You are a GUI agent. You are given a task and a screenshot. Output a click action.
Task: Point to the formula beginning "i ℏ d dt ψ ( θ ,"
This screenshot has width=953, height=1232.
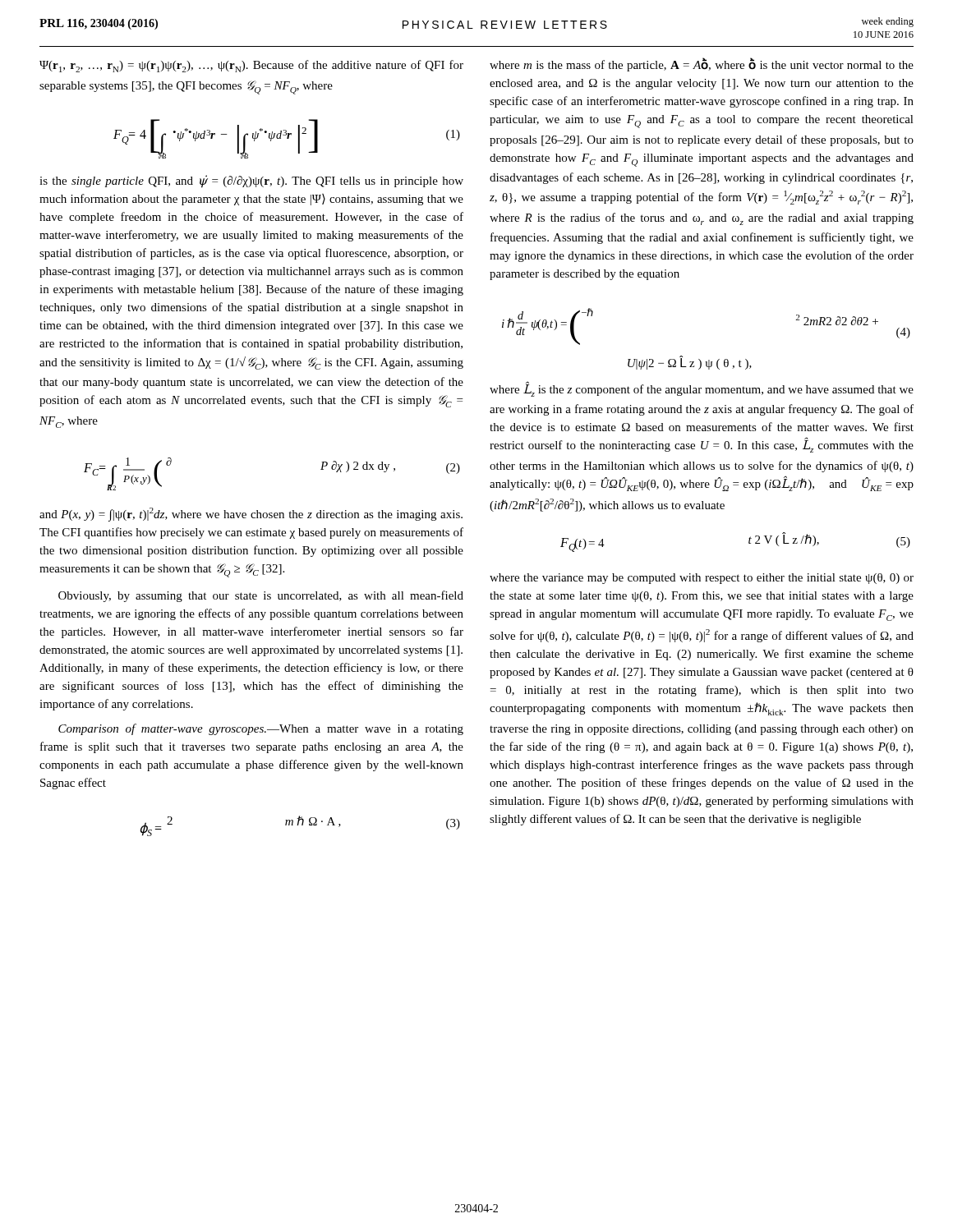tap(521, 327)
